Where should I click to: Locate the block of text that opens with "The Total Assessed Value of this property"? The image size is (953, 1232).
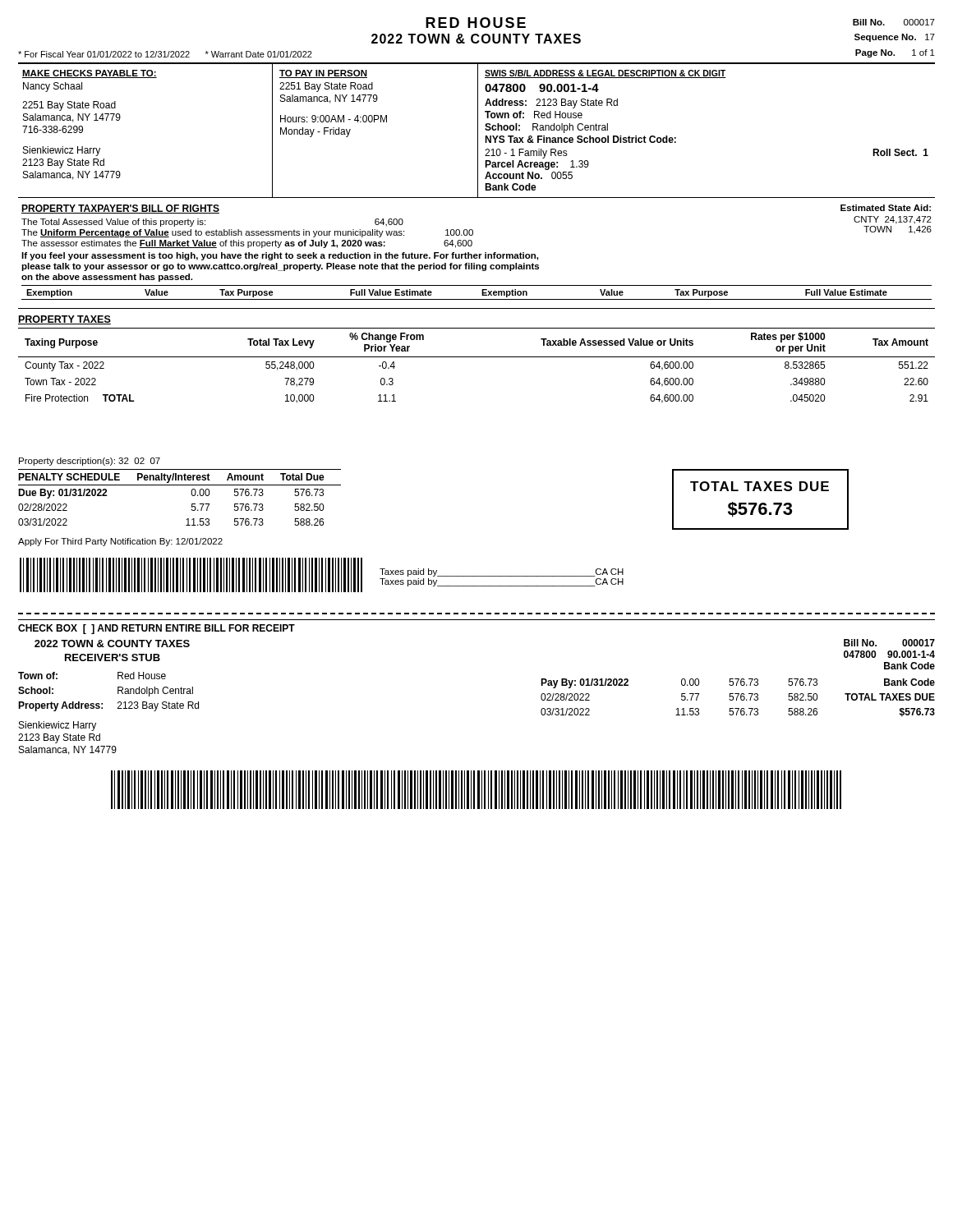(212, 222)
